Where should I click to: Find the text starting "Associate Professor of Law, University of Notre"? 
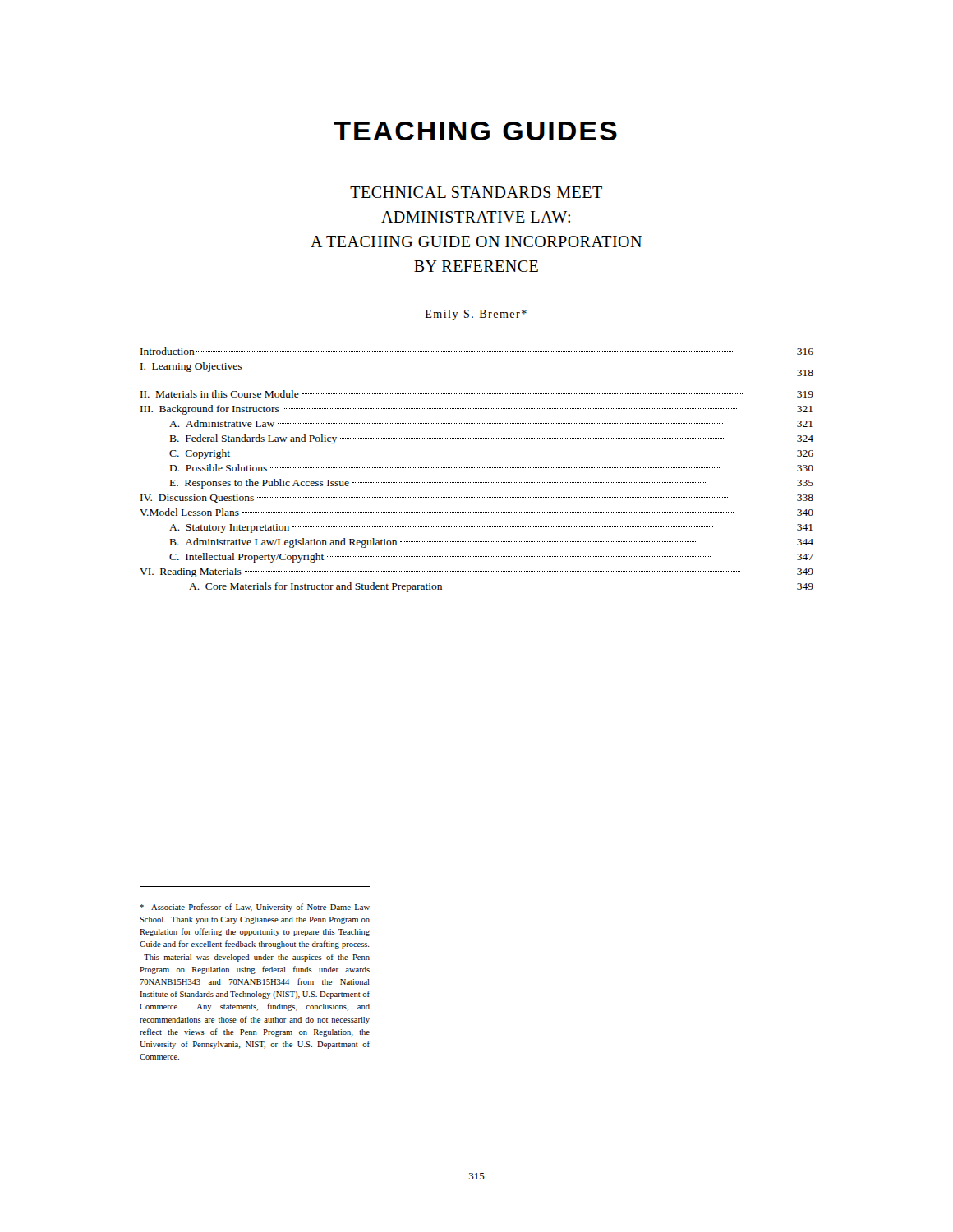click(255, 982)
